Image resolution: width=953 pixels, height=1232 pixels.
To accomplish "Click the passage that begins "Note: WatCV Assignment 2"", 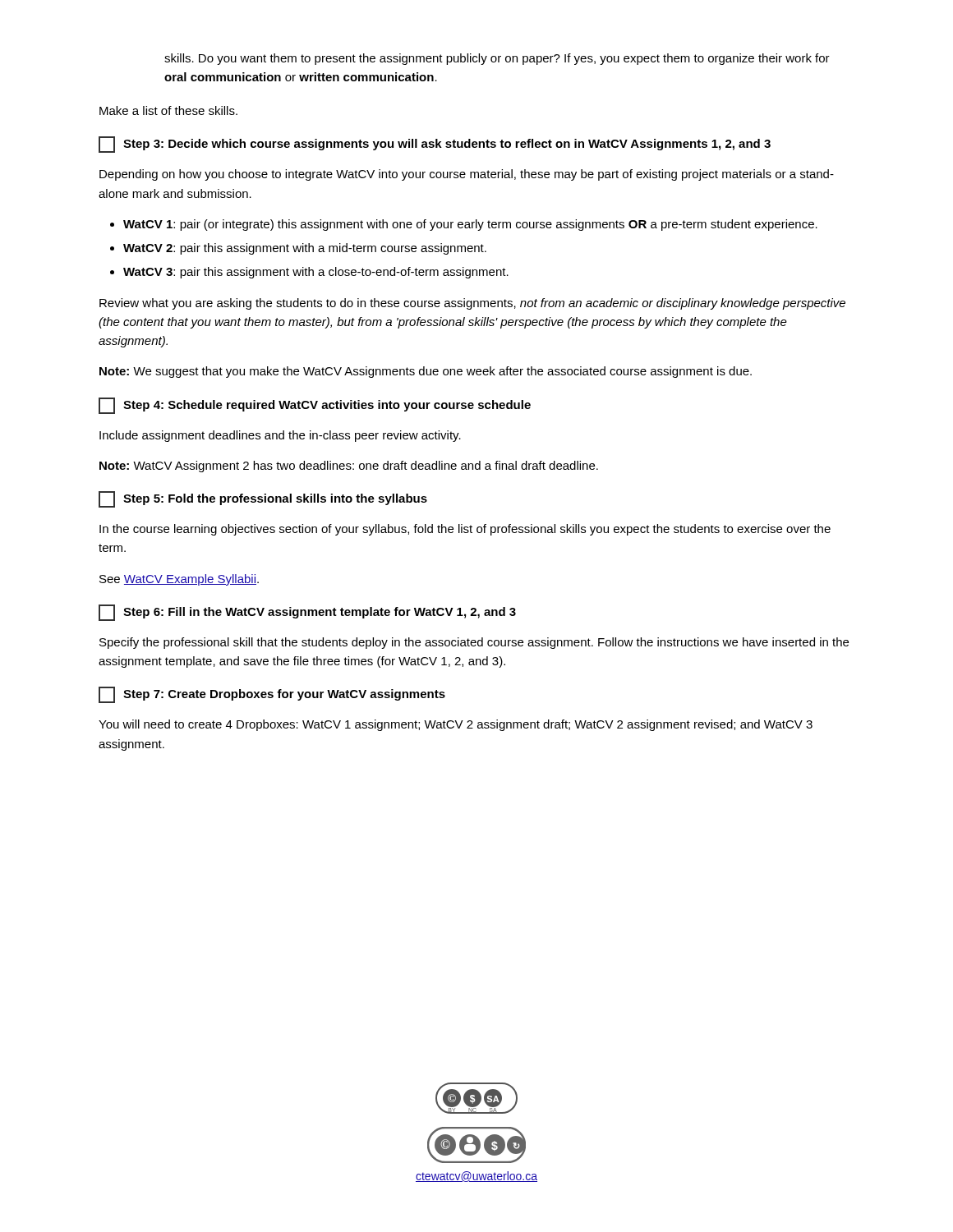I will pyautogui.click(x=349, y=465).
